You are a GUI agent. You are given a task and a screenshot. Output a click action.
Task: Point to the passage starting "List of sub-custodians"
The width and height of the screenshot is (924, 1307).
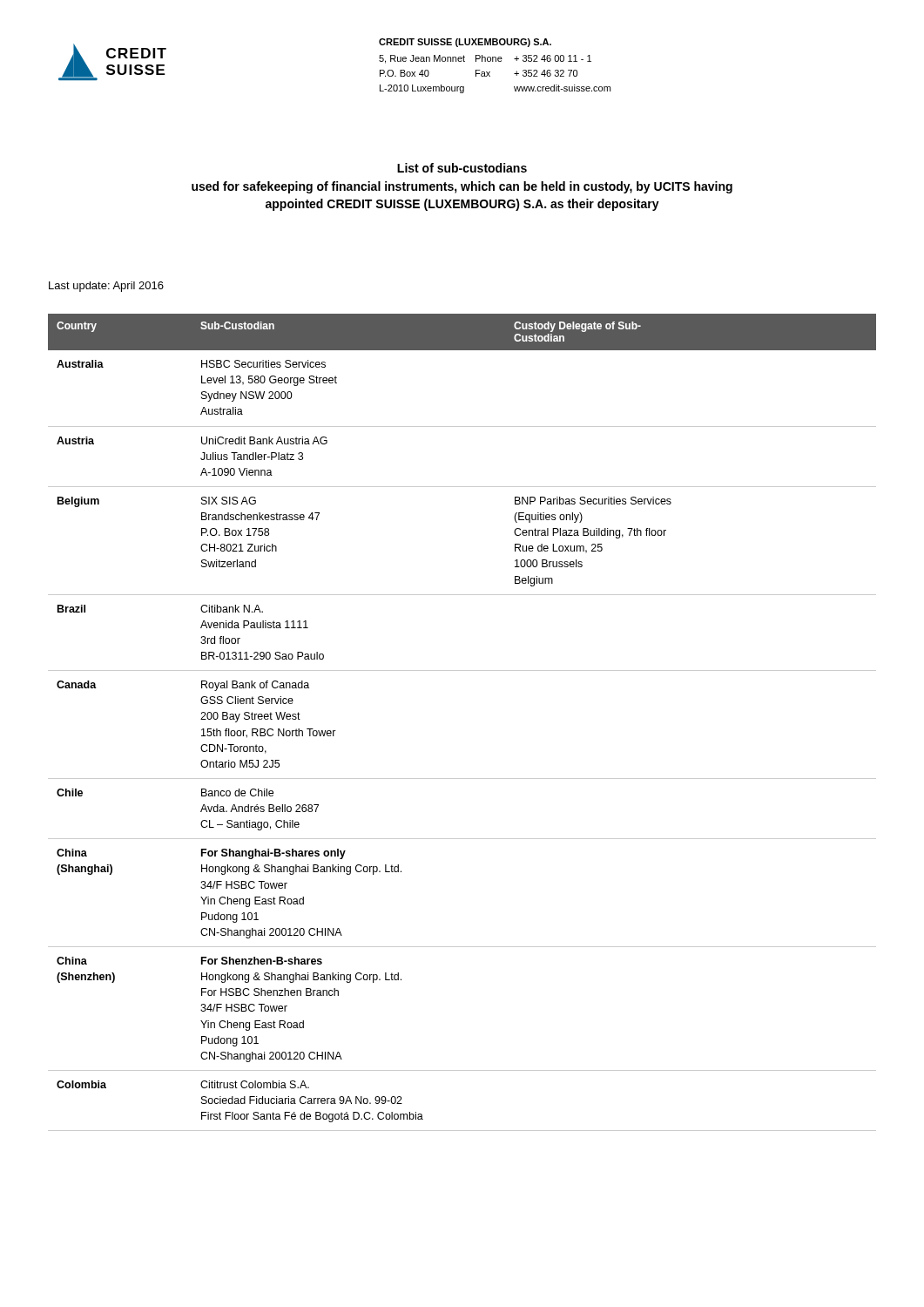tap(462, 187)
